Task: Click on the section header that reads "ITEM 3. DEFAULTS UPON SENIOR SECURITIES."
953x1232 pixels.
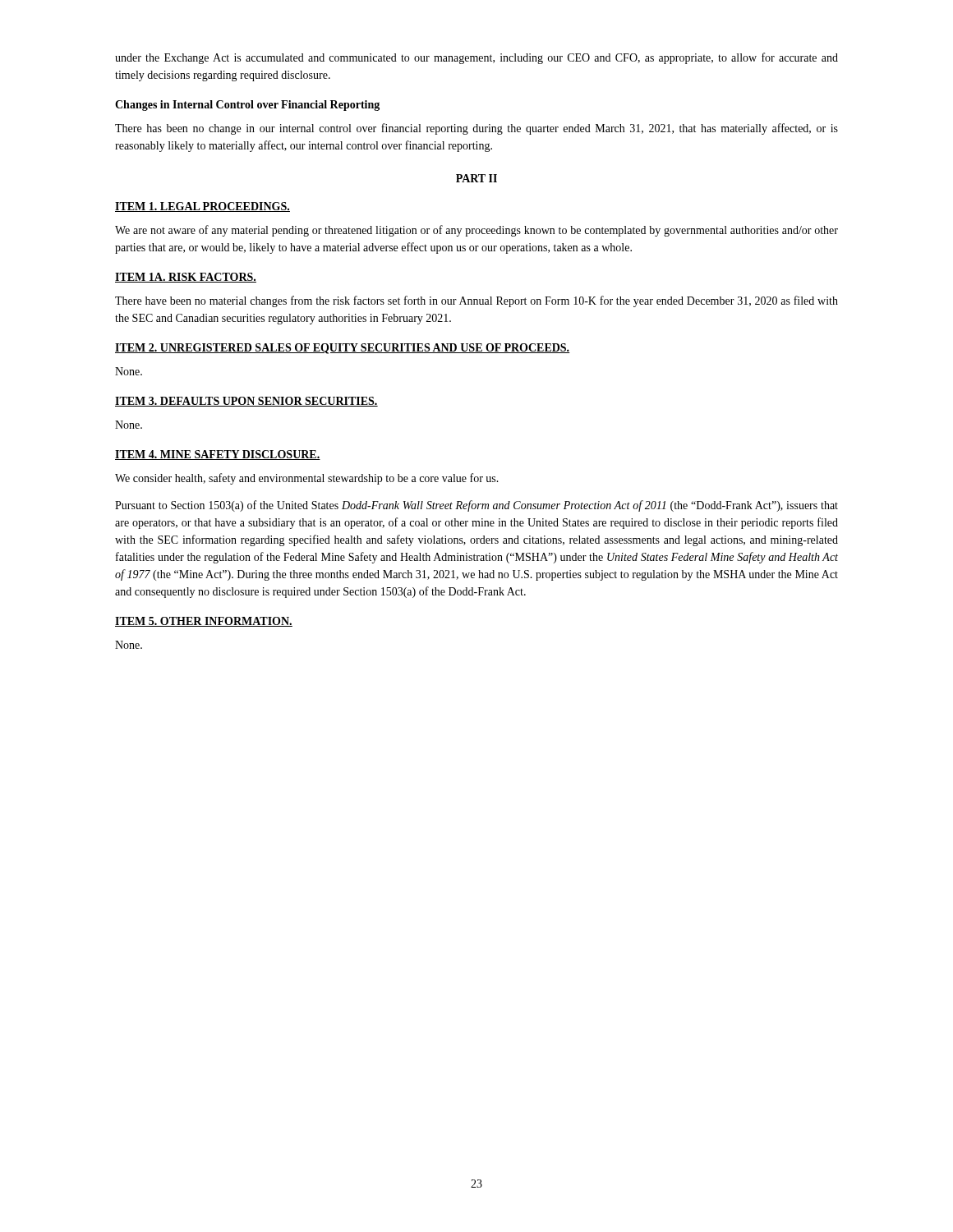Action: tap(246, 401)
